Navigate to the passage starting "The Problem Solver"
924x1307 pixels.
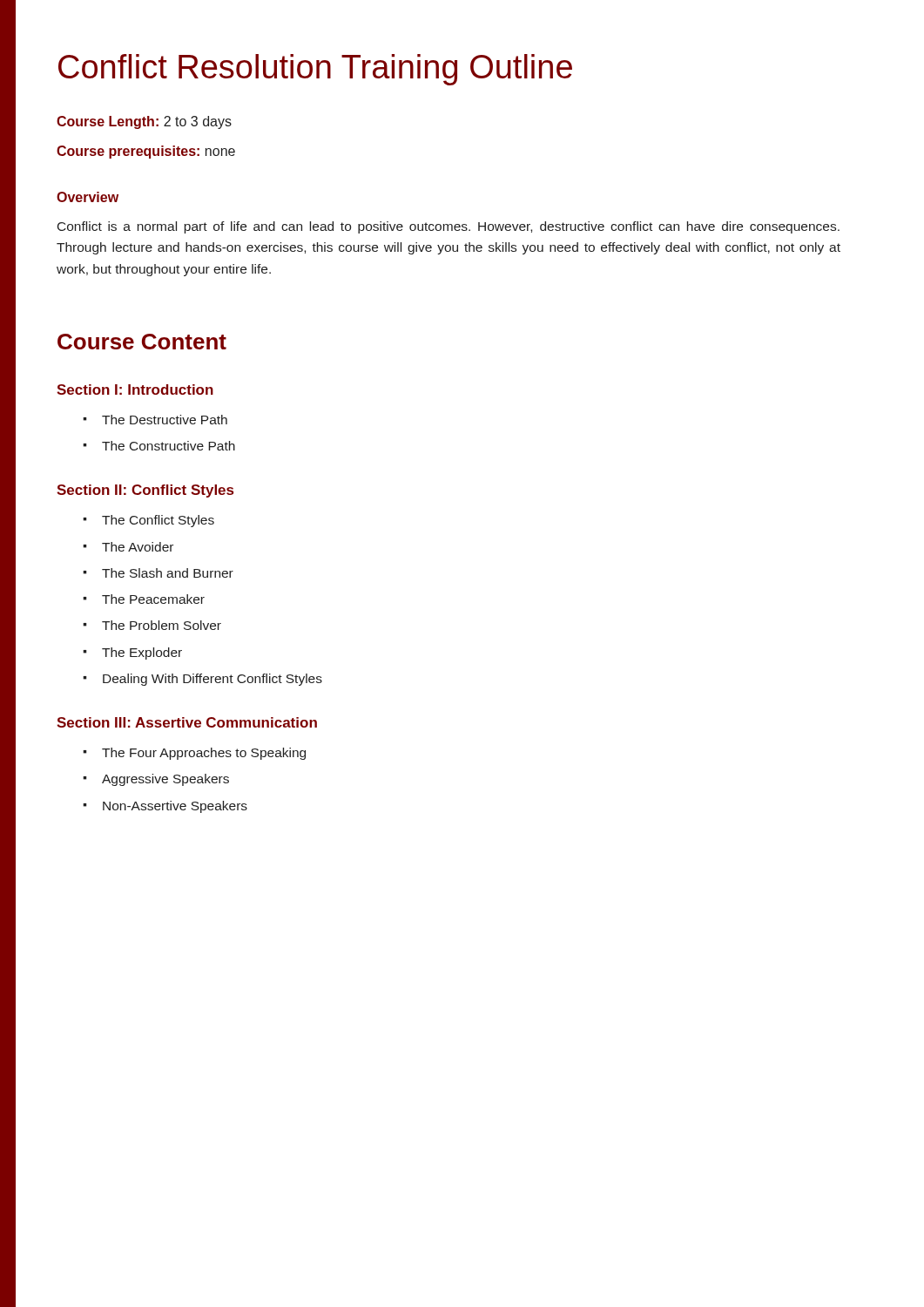click(152, 625)
